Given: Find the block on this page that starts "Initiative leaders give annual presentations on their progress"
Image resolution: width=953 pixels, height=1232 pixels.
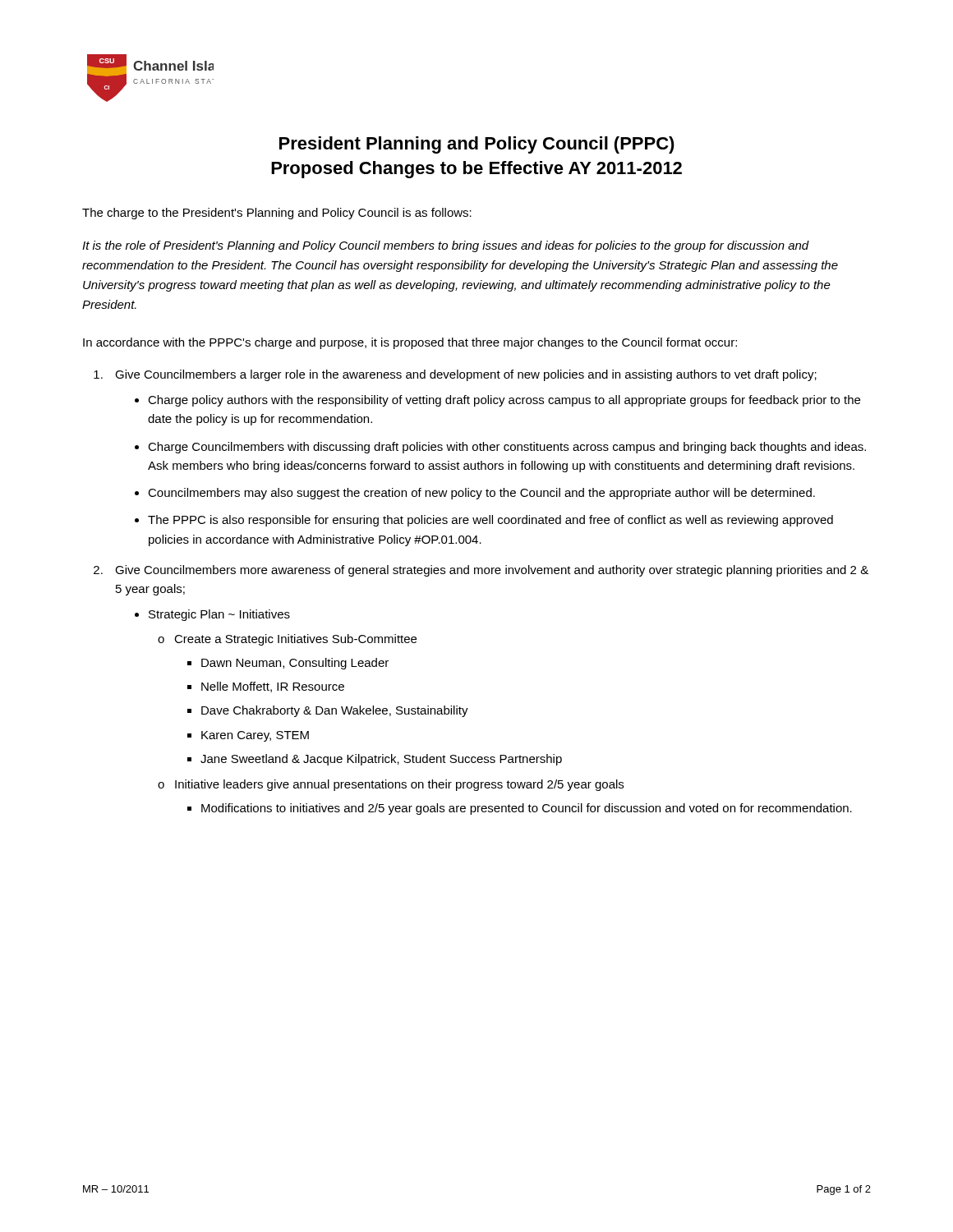Looking at the screenshot, I should coord(523,797).
